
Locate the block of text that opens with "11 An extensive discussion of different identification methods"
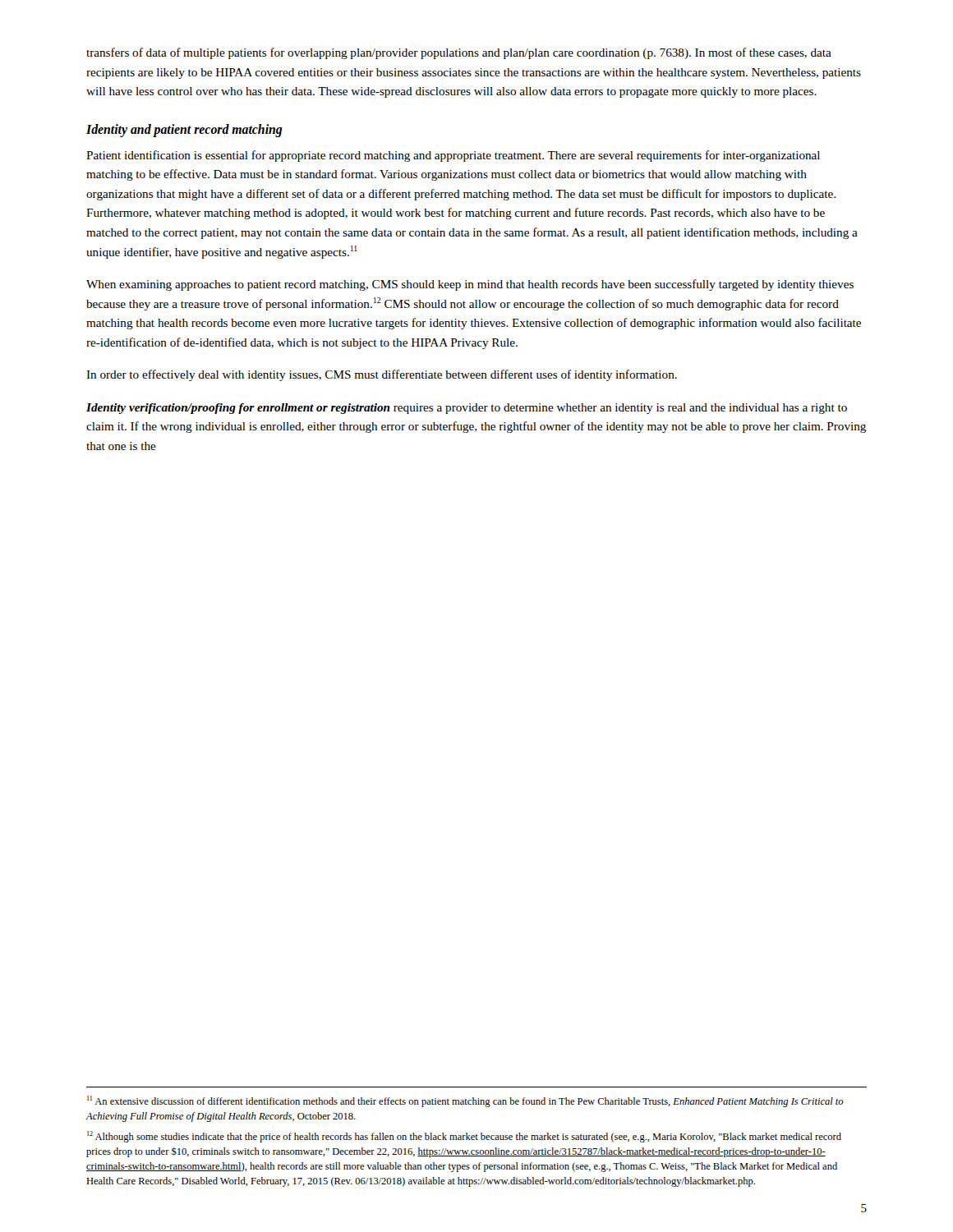[x=465, y=1109]
